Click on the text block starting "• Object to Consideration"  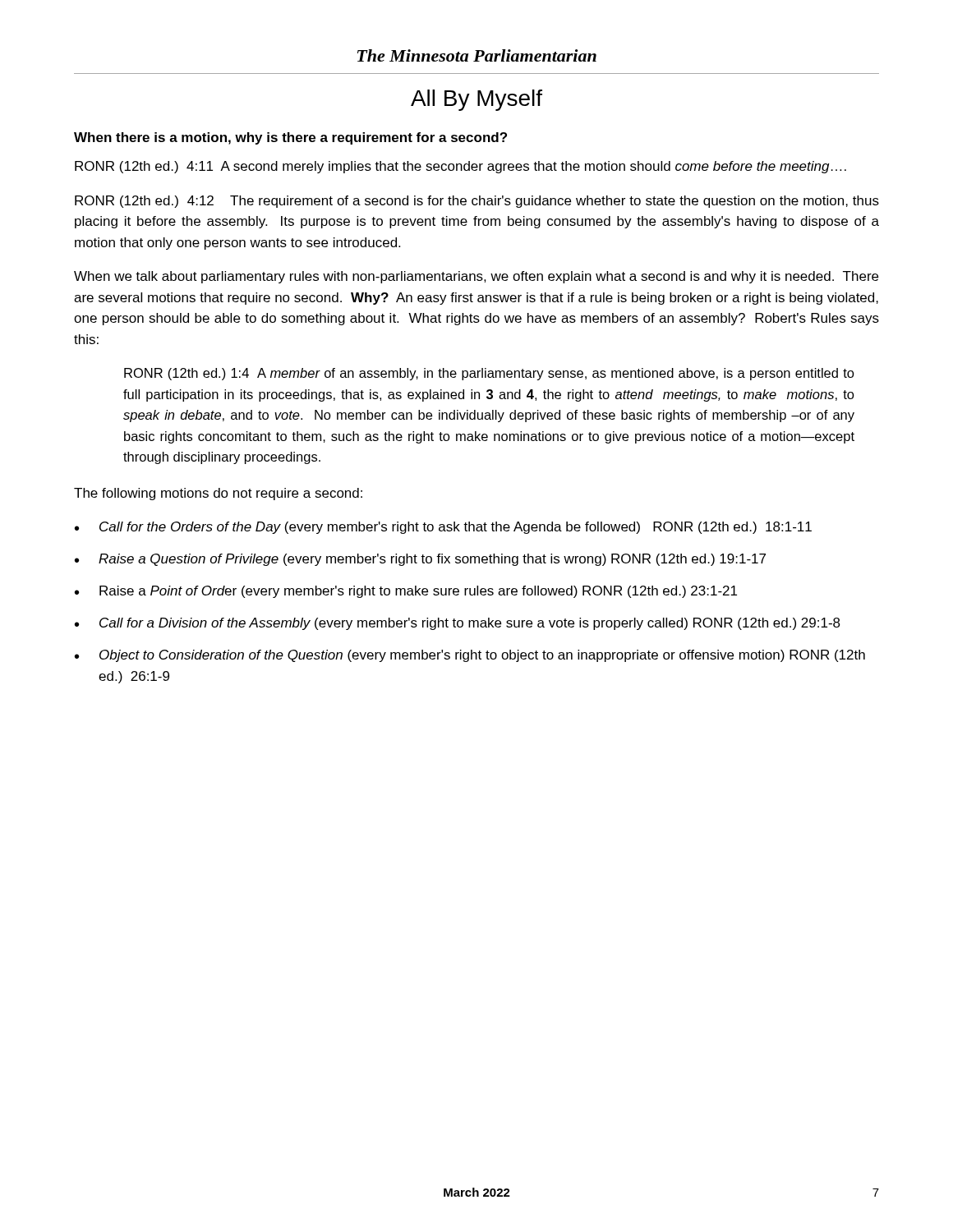(x=476, y=666)
